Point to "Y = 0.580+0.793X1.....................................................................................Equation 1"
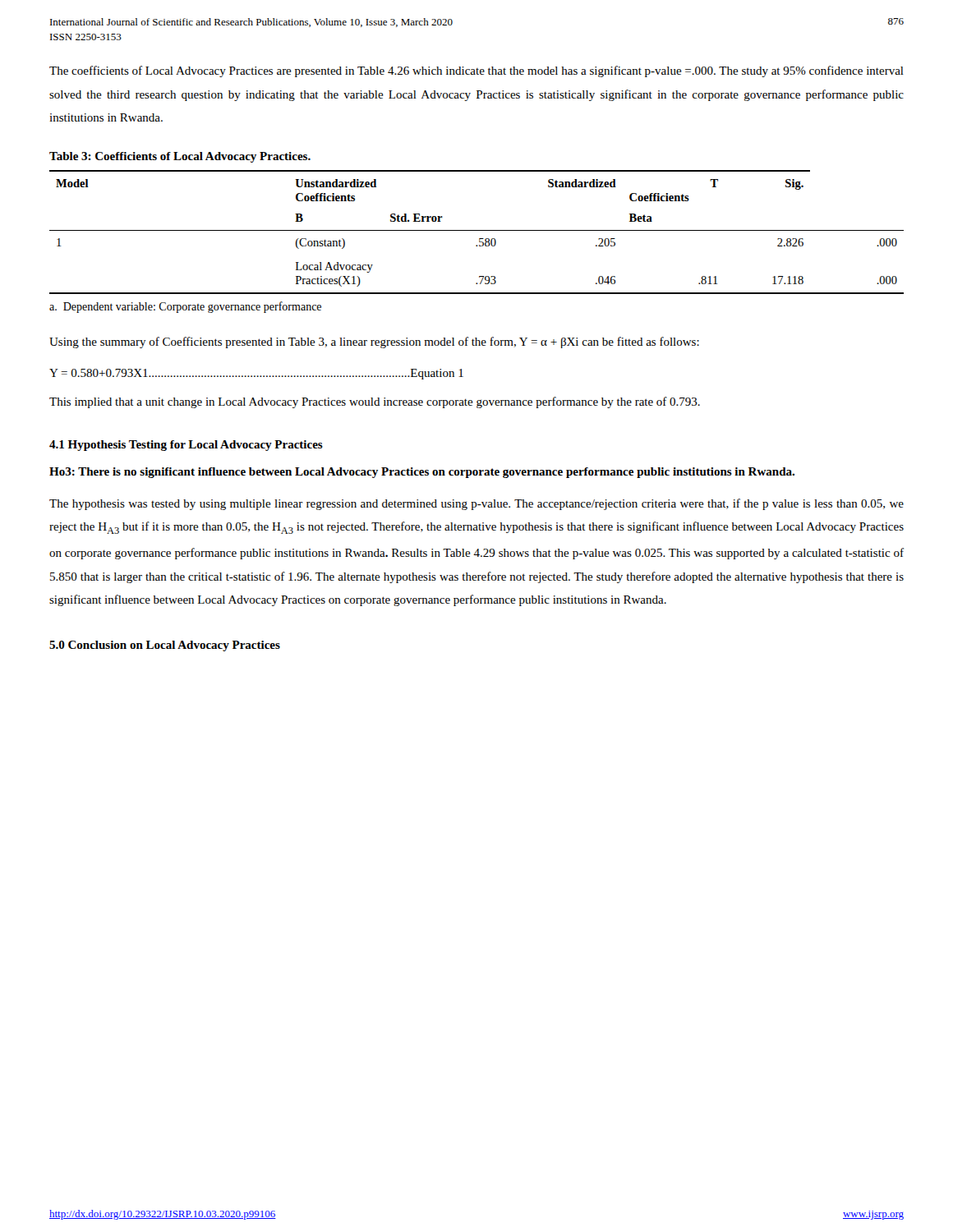 257,373
